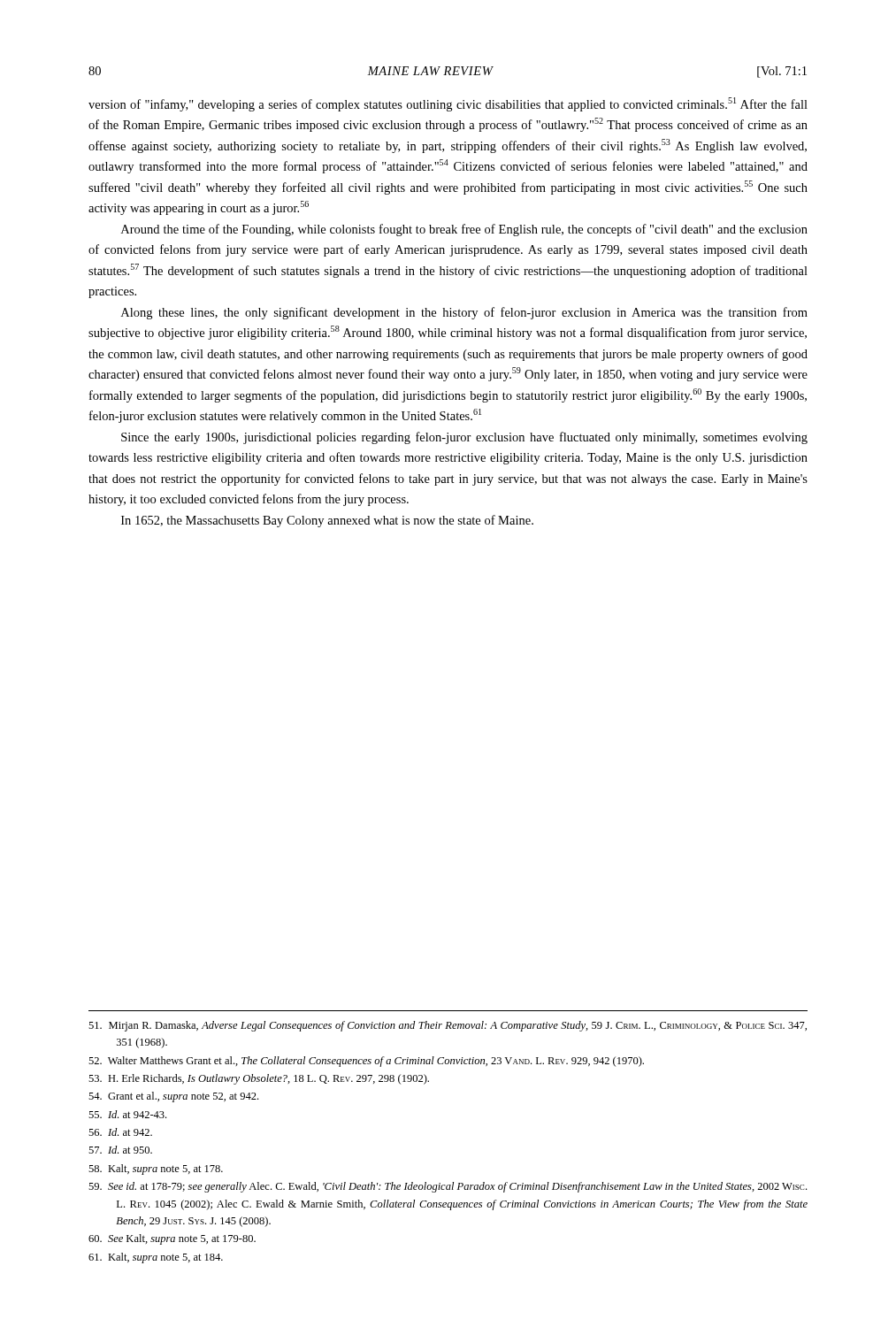896x1327 pixels.
Task: Click on the region starting "version of "infamy," developing a series"
Action: coord(448,313)
